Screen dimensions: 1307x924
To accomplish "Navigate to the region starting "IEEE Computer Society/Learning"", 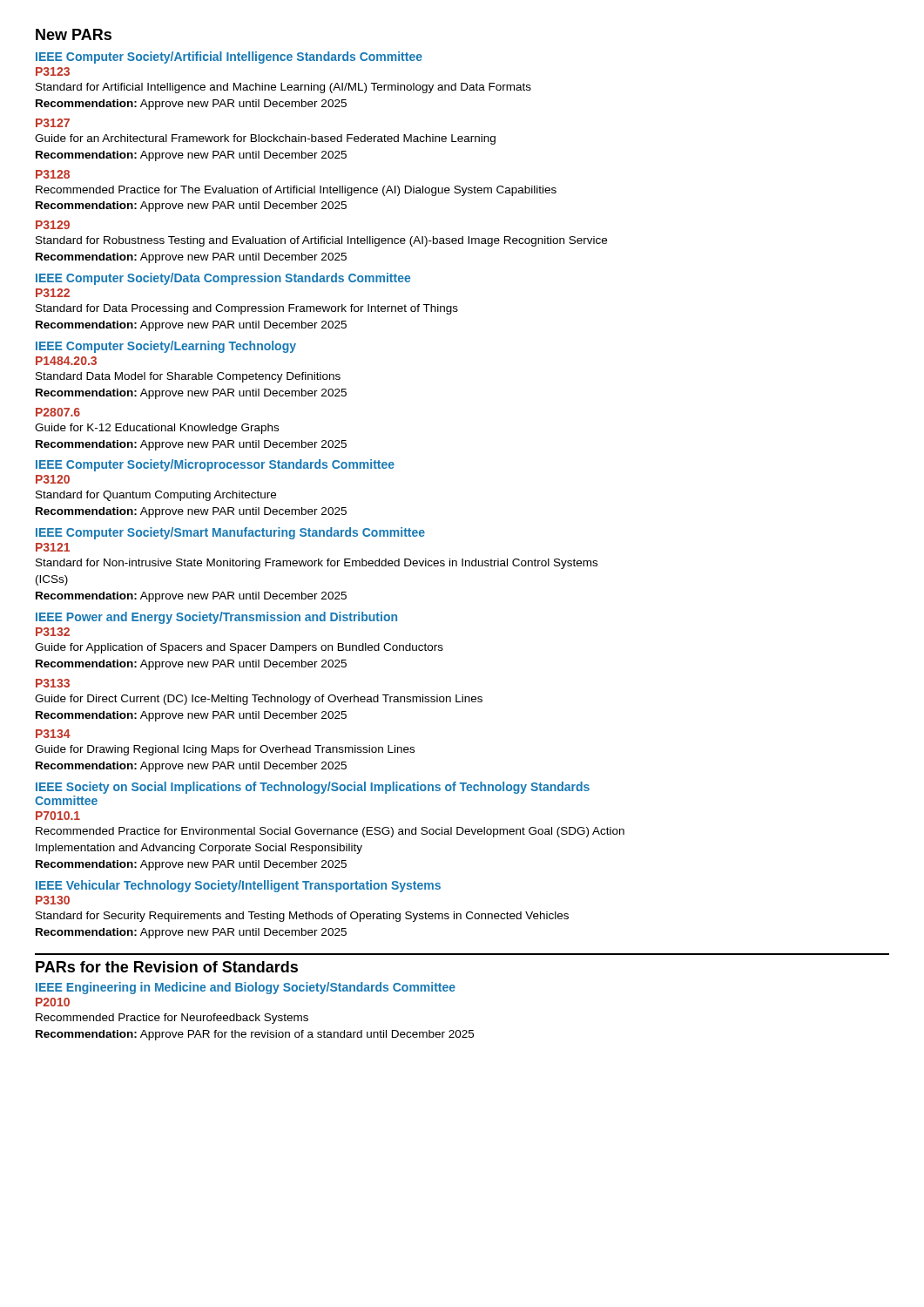I will (165, 346).
